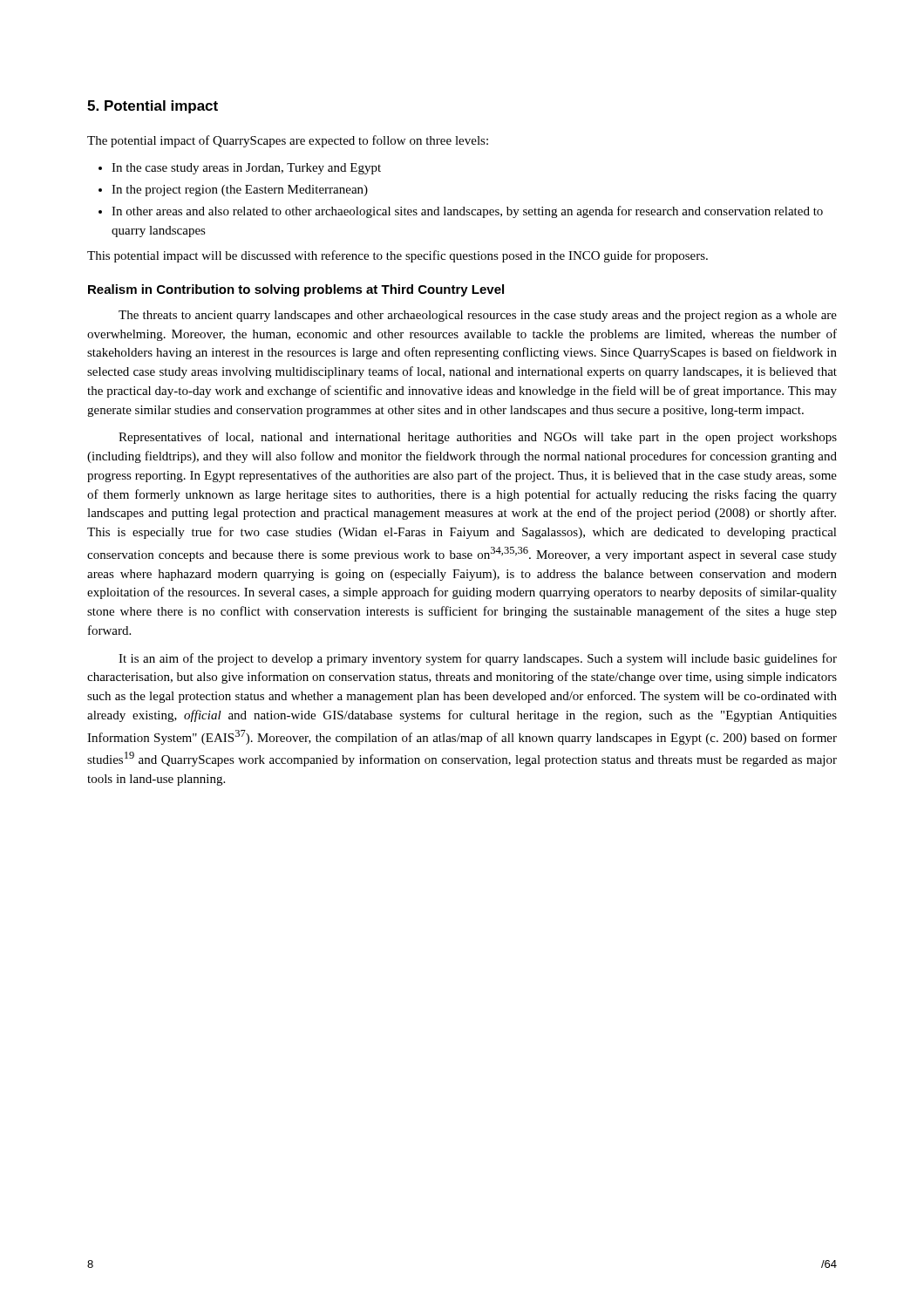Find the block starting "This potential impact will be discussed with"
The height and width of the screenshot is (1308, 924).
click(462, 257)
